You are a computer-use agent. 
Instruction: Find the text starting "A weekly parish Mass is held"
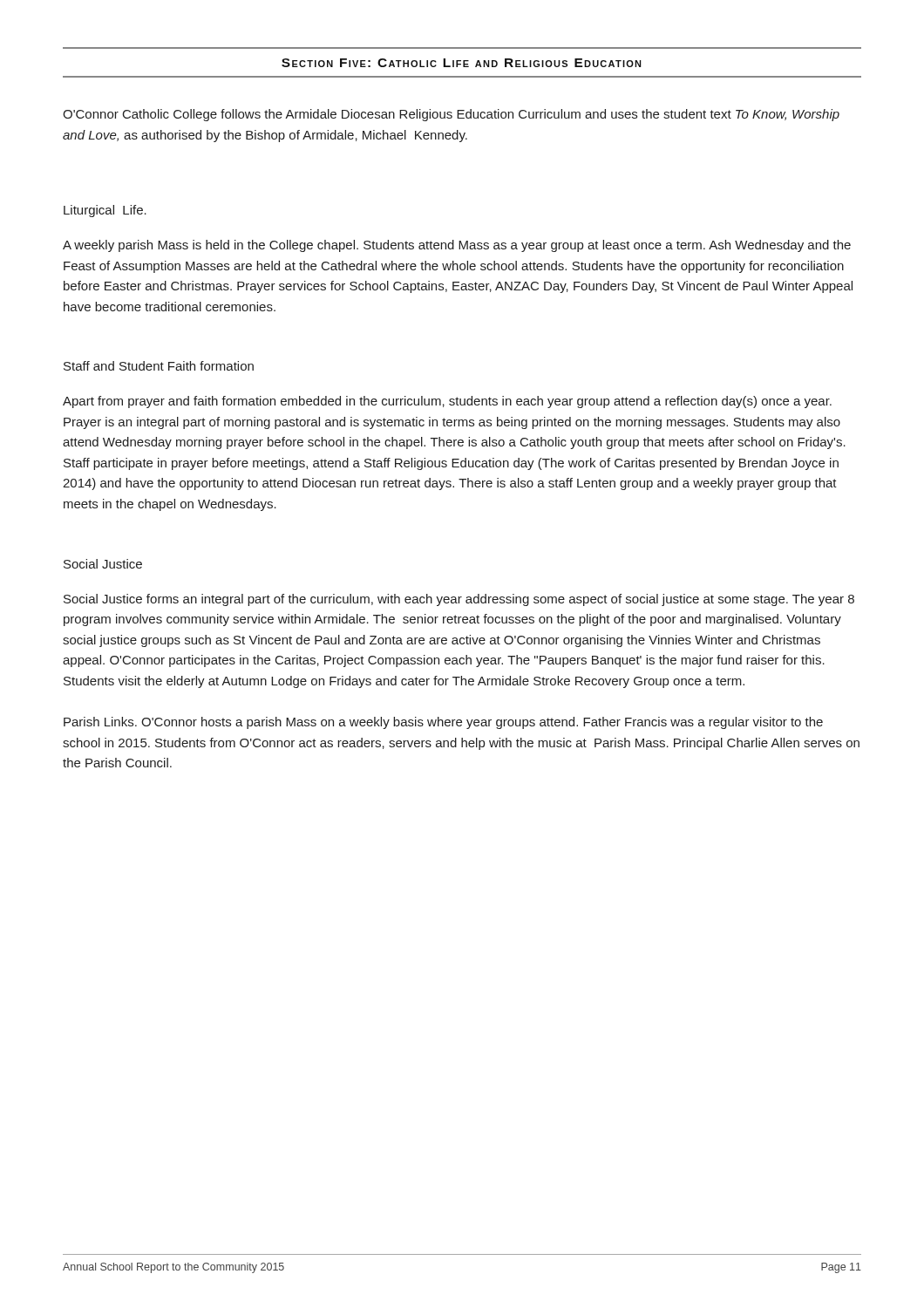coord(458,275)
